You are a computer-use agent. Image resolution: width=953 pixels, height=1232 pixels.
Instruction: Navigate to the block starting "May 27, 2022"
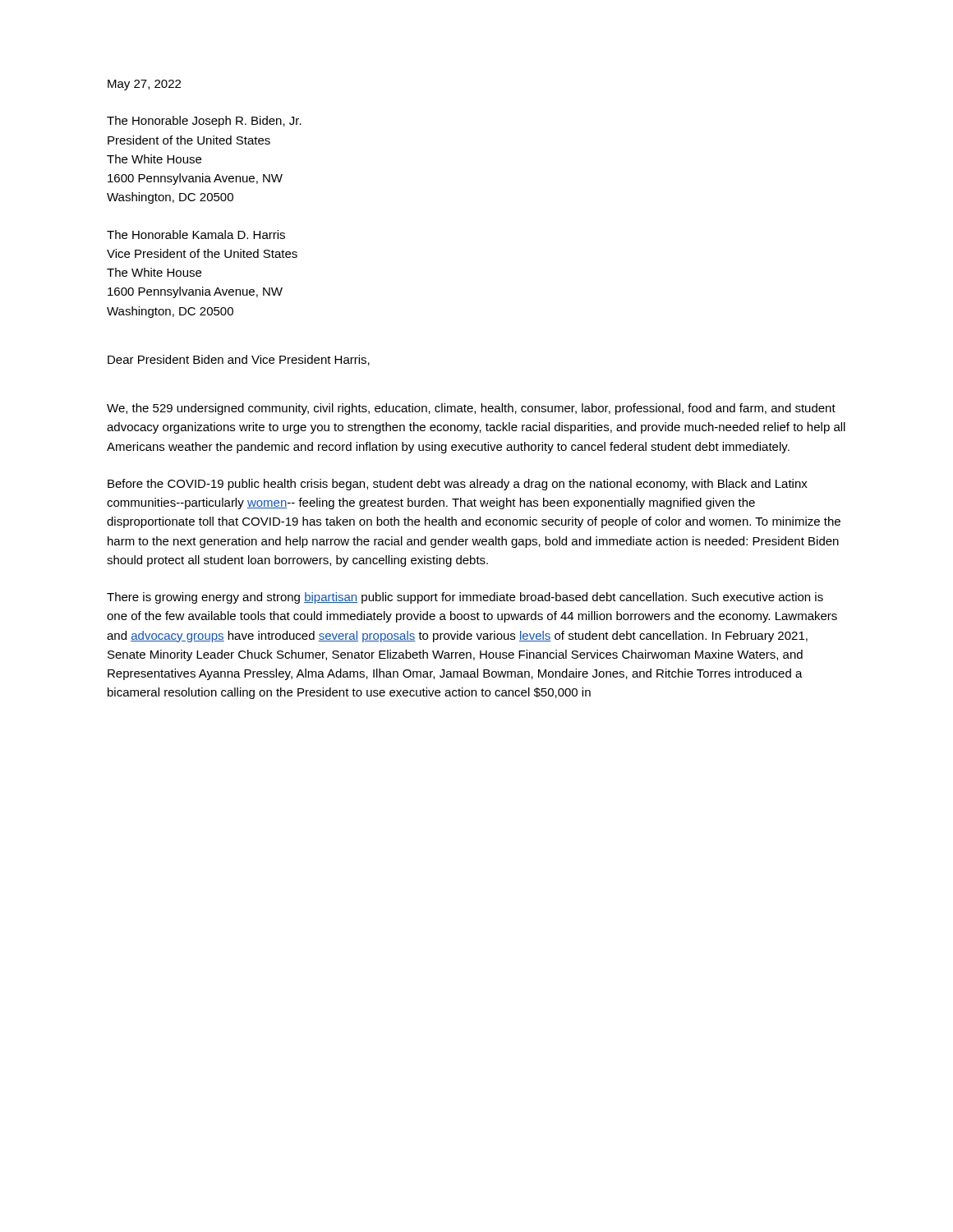(x=144, y=83)
